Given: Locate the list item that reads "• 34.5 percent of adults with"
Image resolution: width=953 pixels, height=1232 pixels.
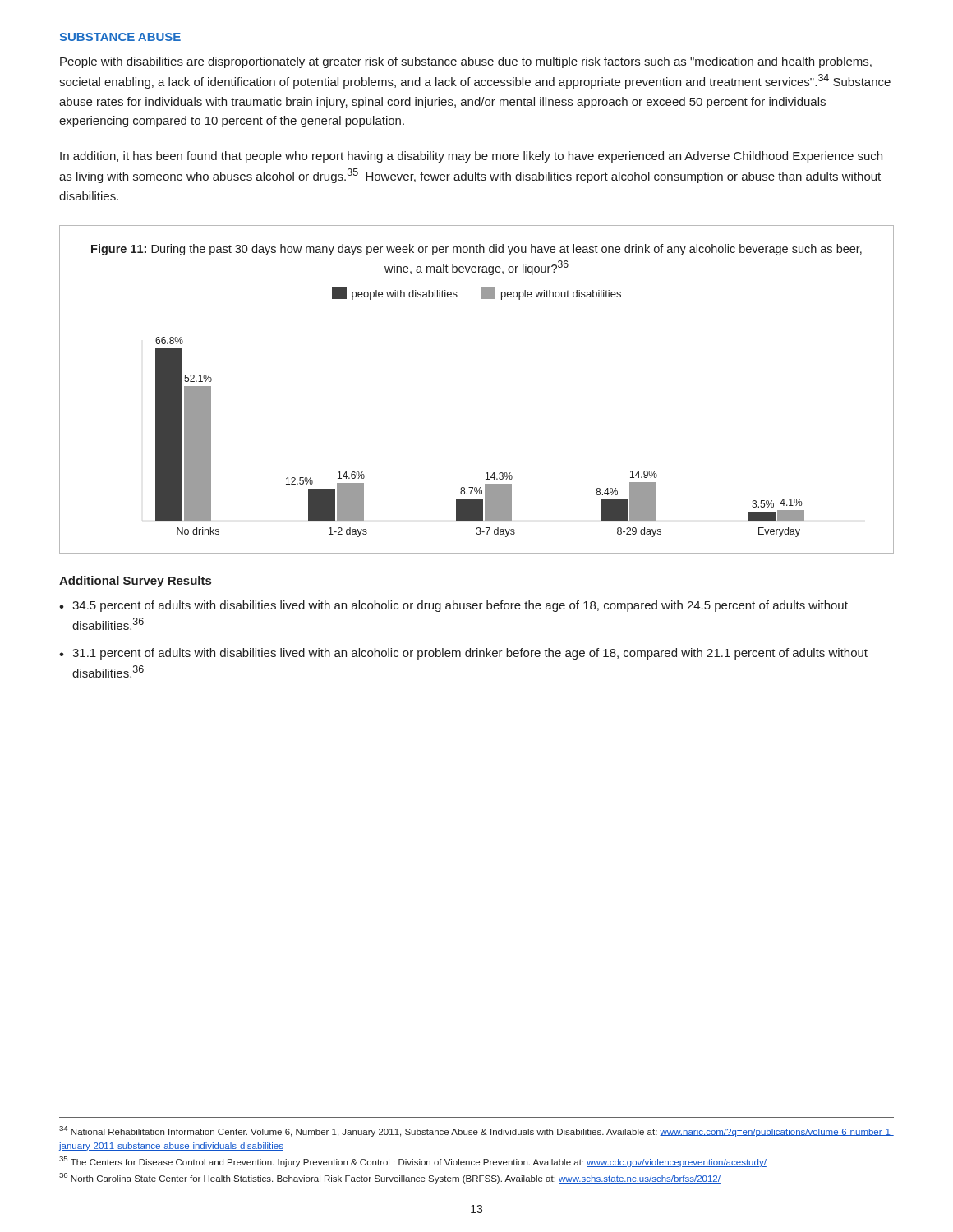Looking at the screenshot, I should tap(476, 615).
